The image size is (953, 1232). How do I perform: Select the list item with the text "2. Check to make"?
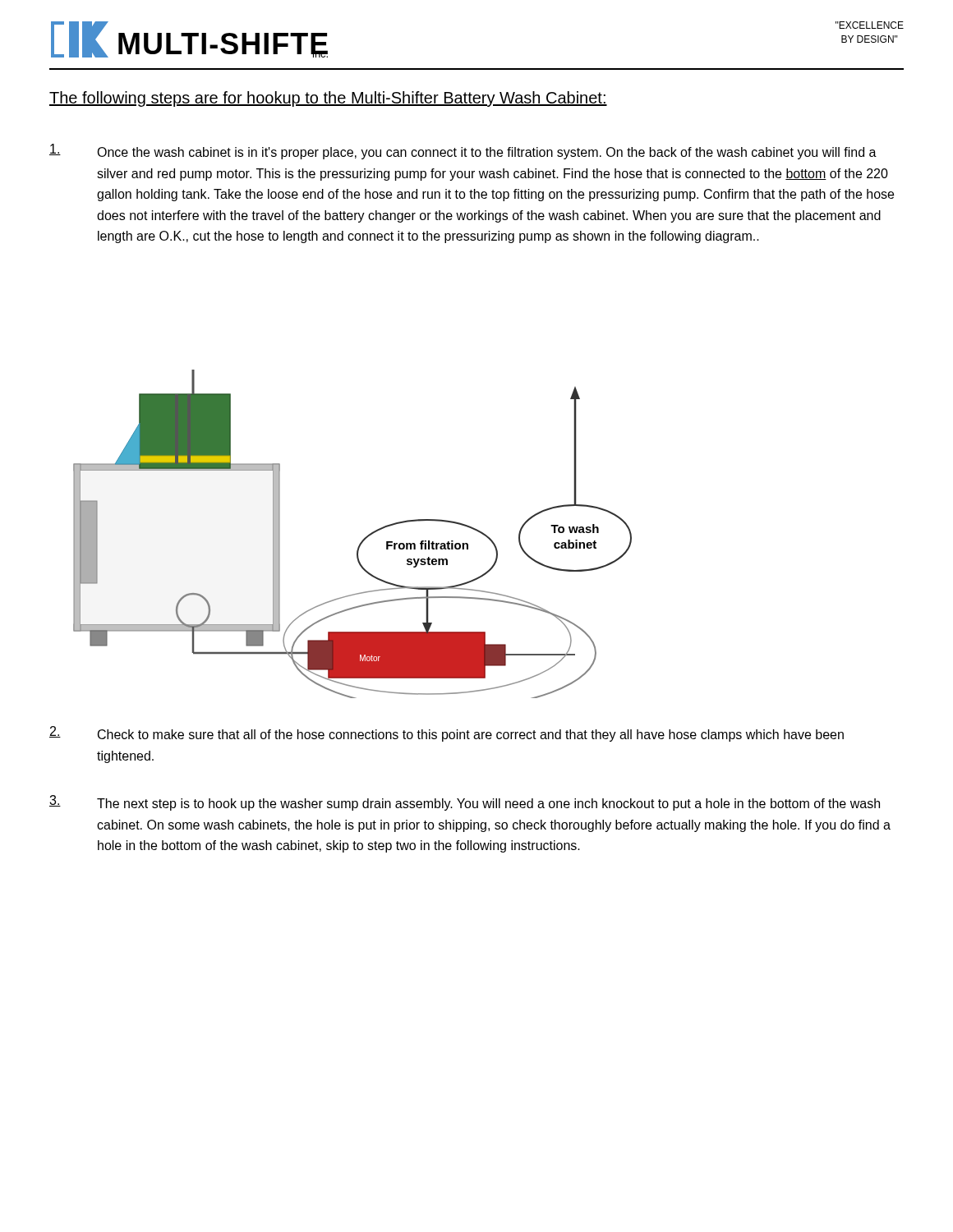[476, 745]
